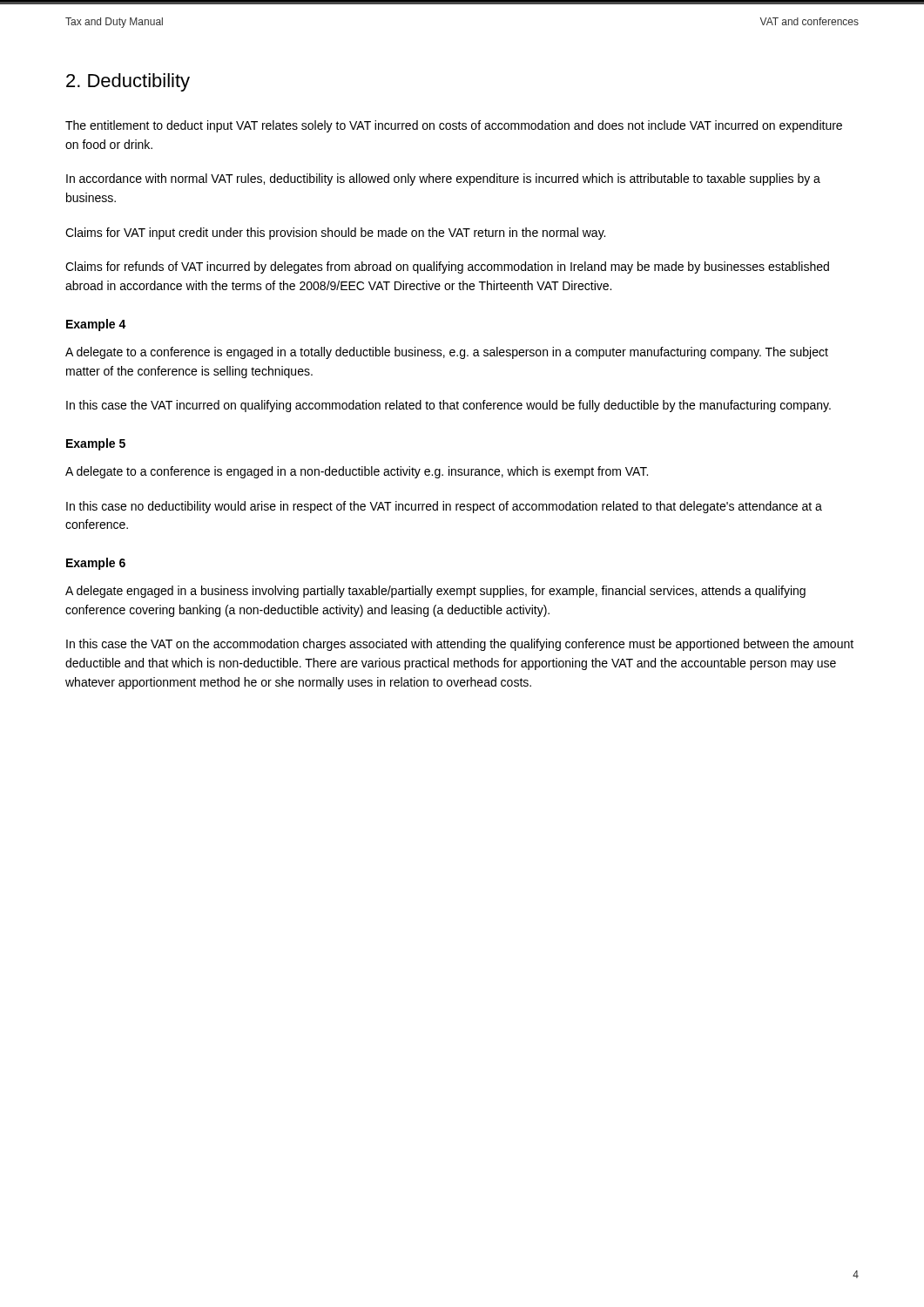Navigate to the text starting "In this case the VAT incurred"
Screen dimensions: 1307x924
pos(448,405)
